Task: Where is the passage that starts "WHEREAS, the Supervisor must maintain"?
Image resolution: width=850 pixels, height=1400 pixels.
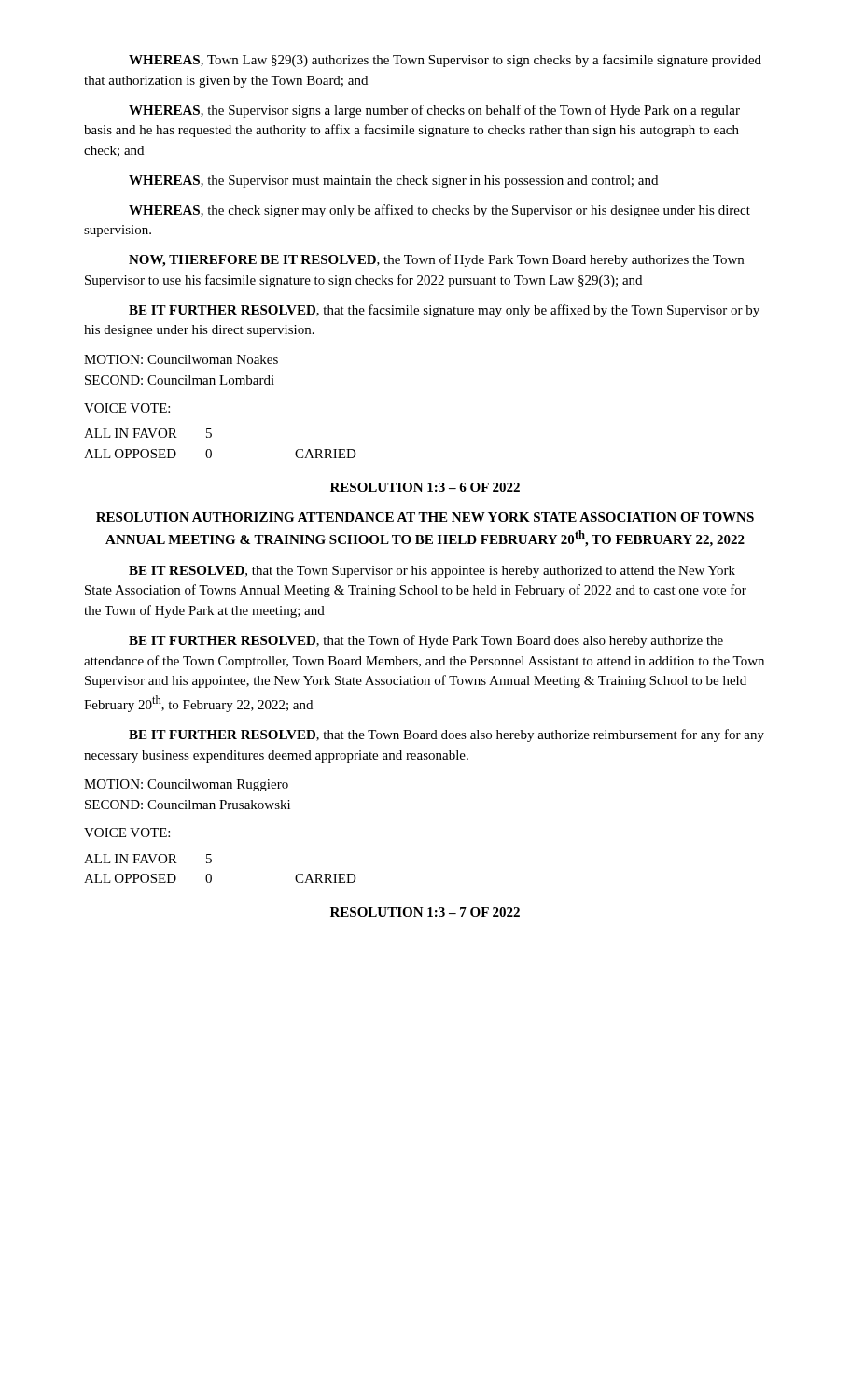Action: (425, 181)
